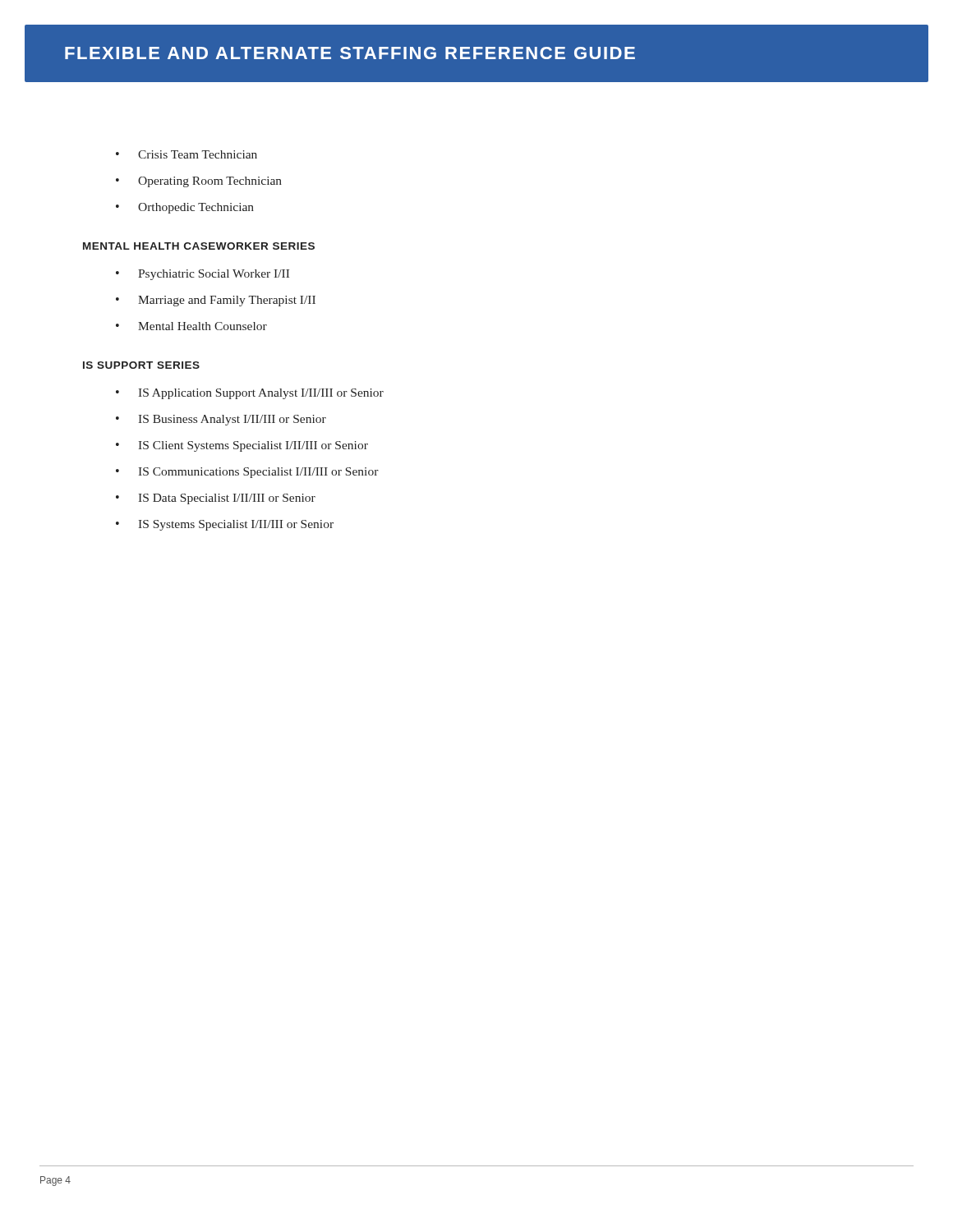Screen dimensions: 1232x953
Task: Find "•IS Application Support Analyst I/II/III or Senior" on this page
Action: click(249, 393)
